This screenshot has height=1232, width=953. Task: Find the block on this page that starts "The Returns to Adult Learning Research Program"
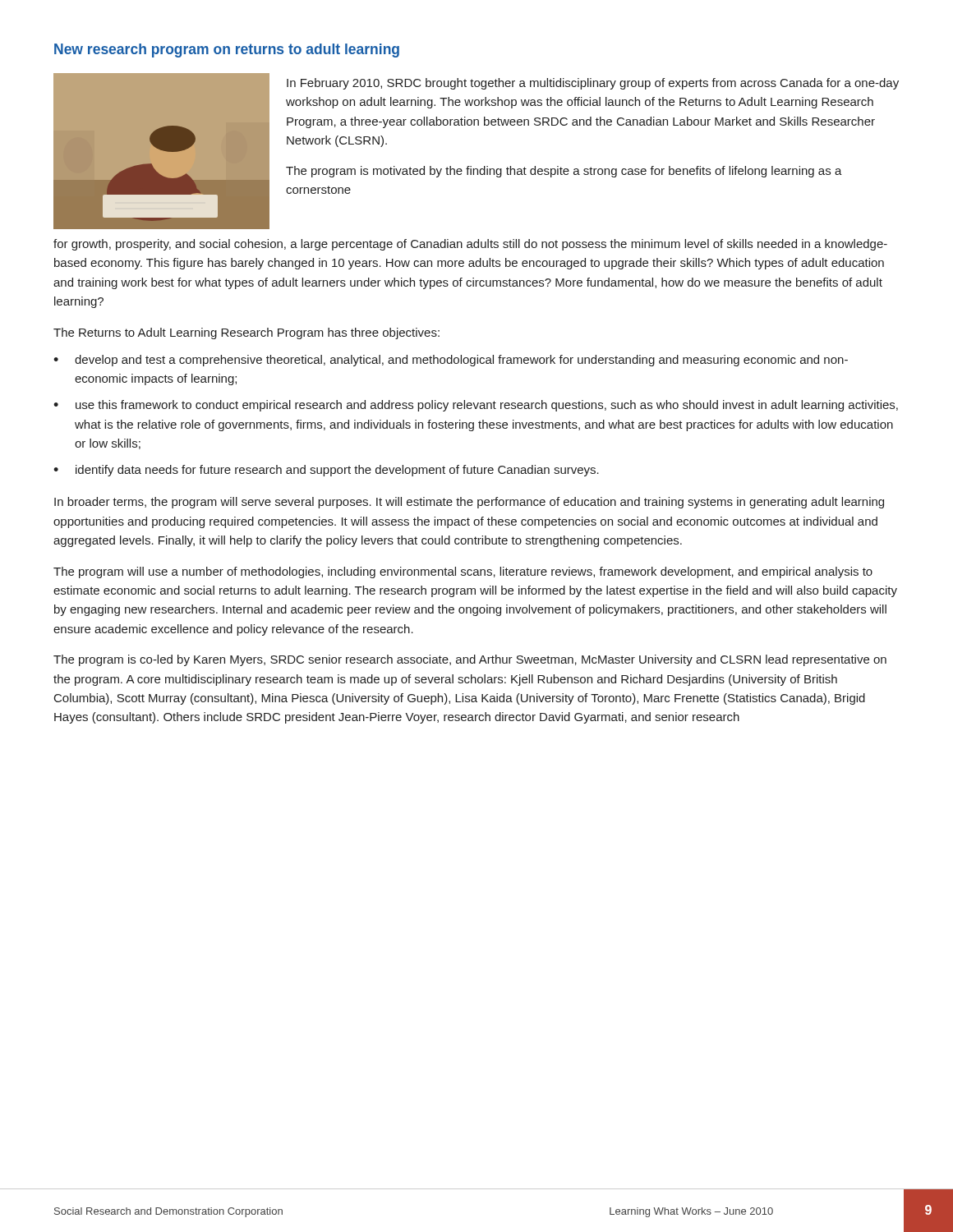coord(247,332)
